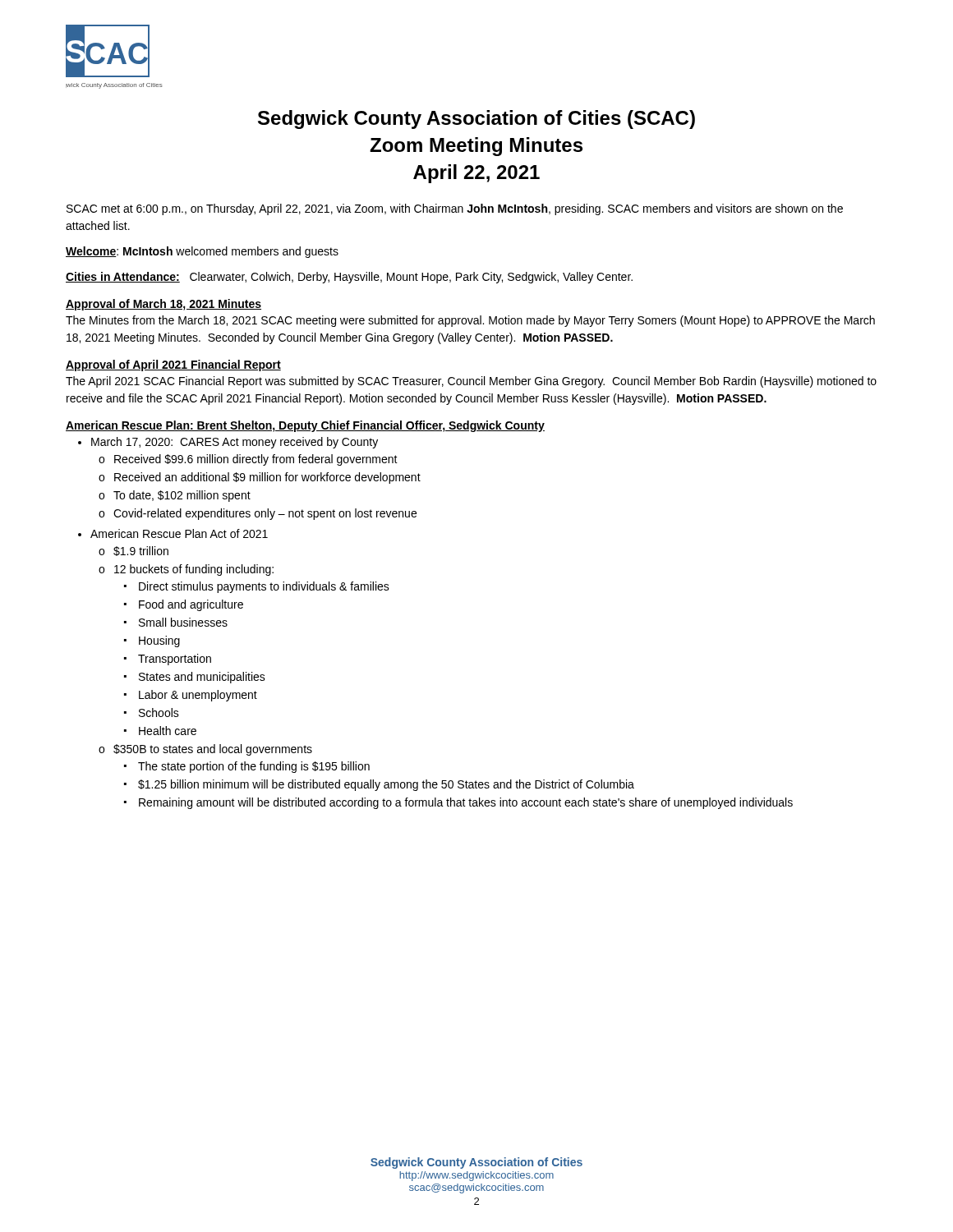Navigate to the text starting "Received an additional $9 million"
Viewport: 953px width, 1232px height.
point(267,477)
